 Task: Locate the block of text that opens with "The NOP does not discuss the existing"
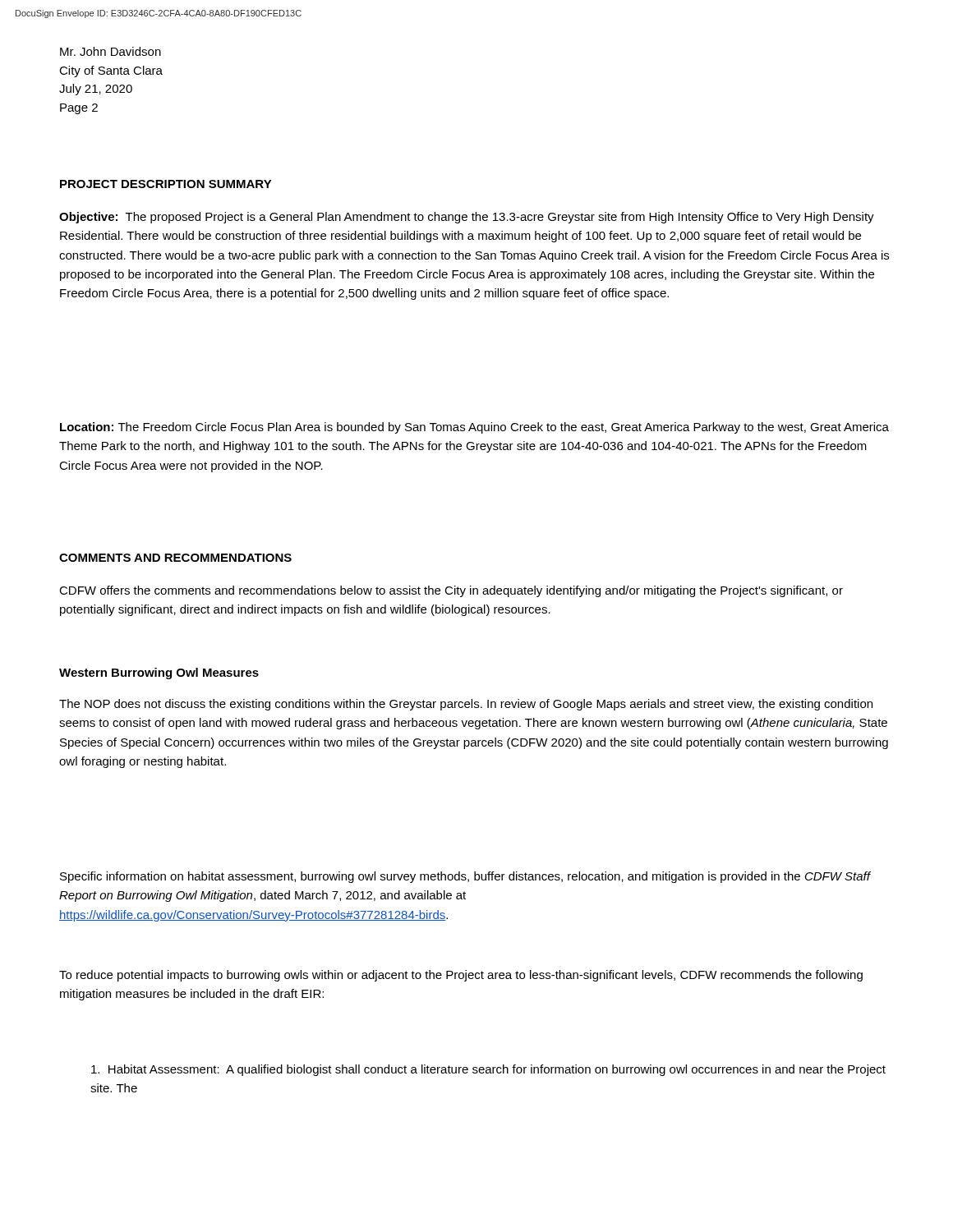click(474, 732)
